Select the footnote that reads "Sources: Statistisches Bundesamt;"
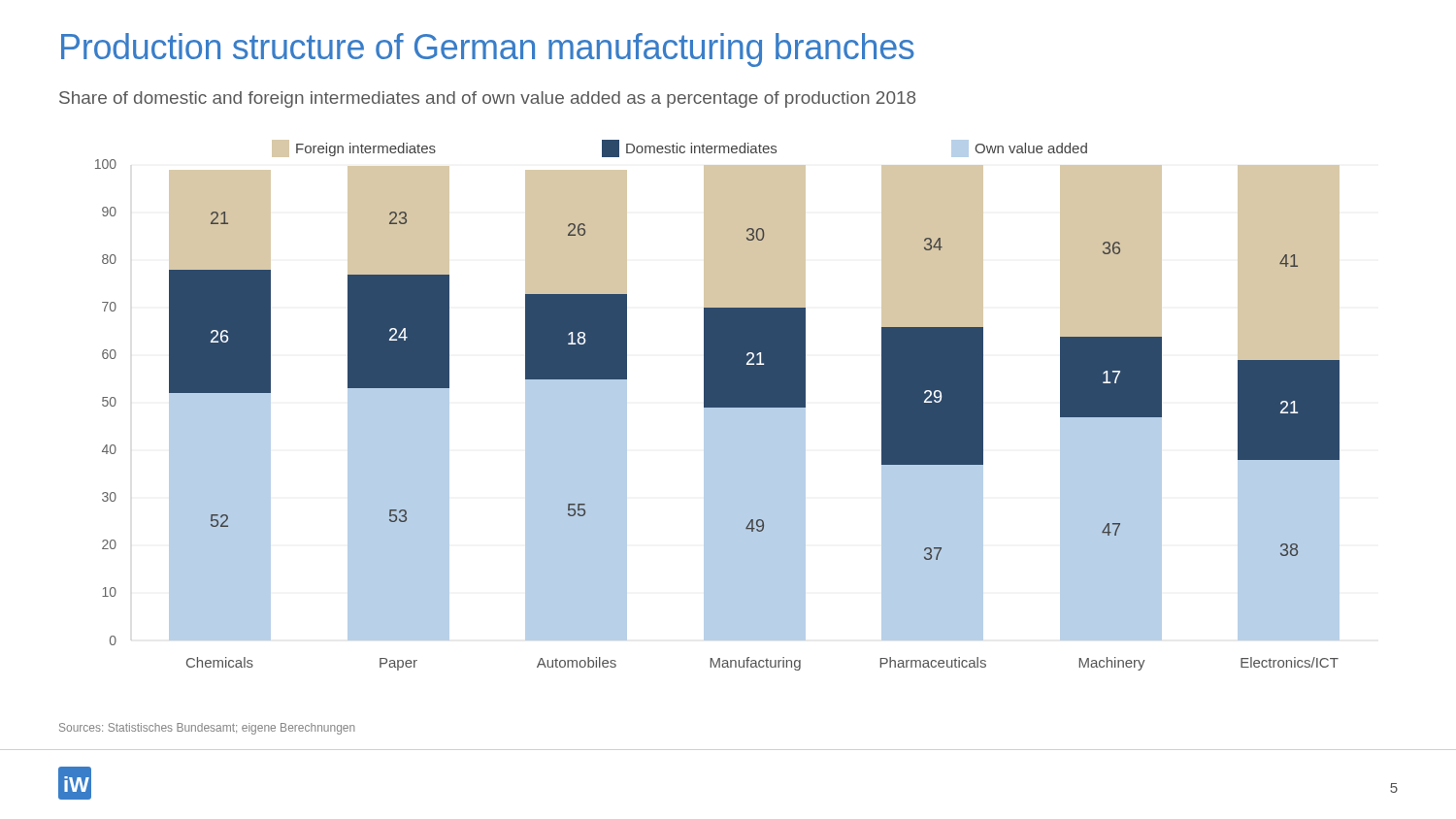Image resolution: width=1456 pixels, height=819 pixels. (207, 728)
